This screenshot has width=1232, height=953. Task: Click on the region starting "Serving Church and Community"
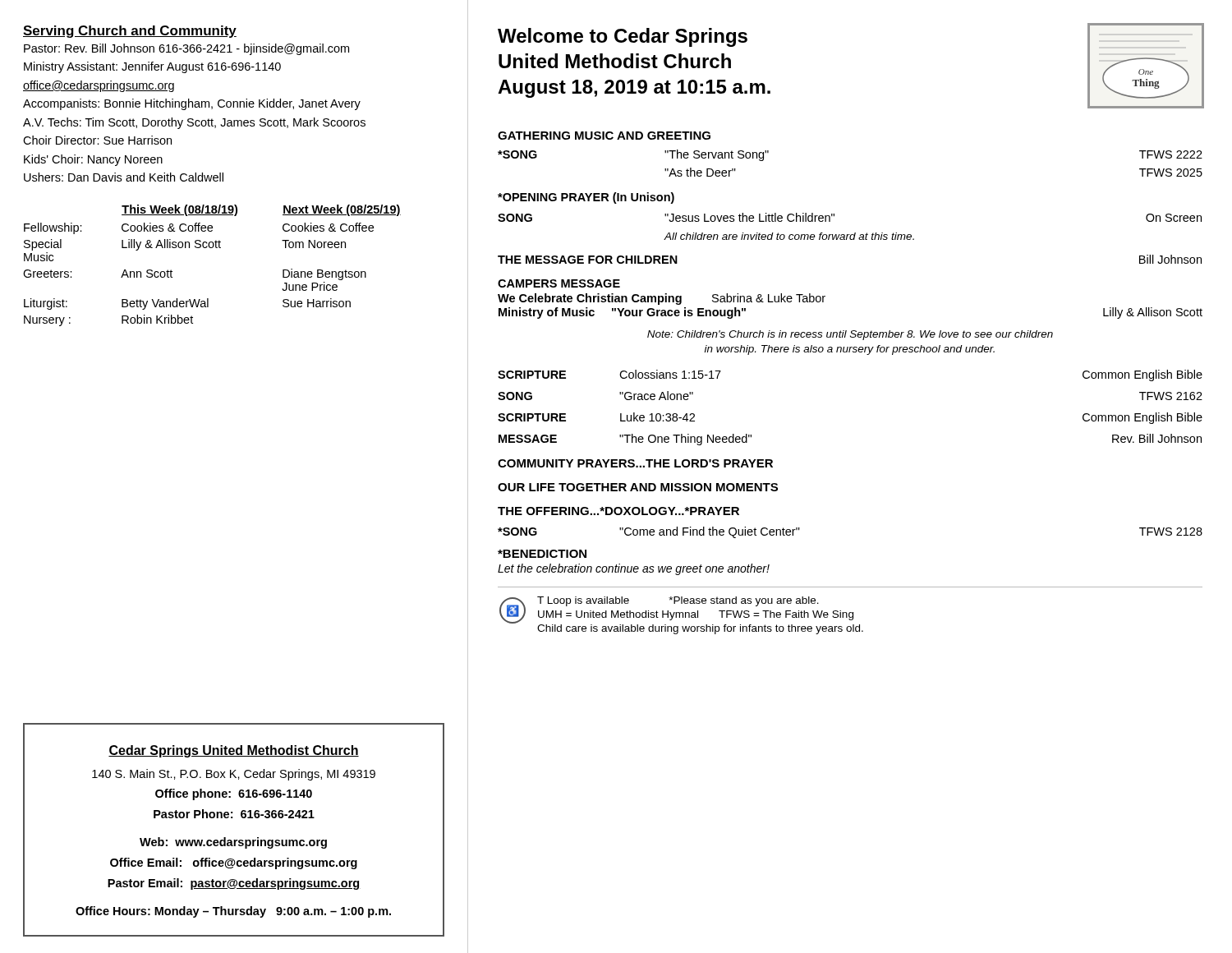pyautogui.click(x=130, y=31)
